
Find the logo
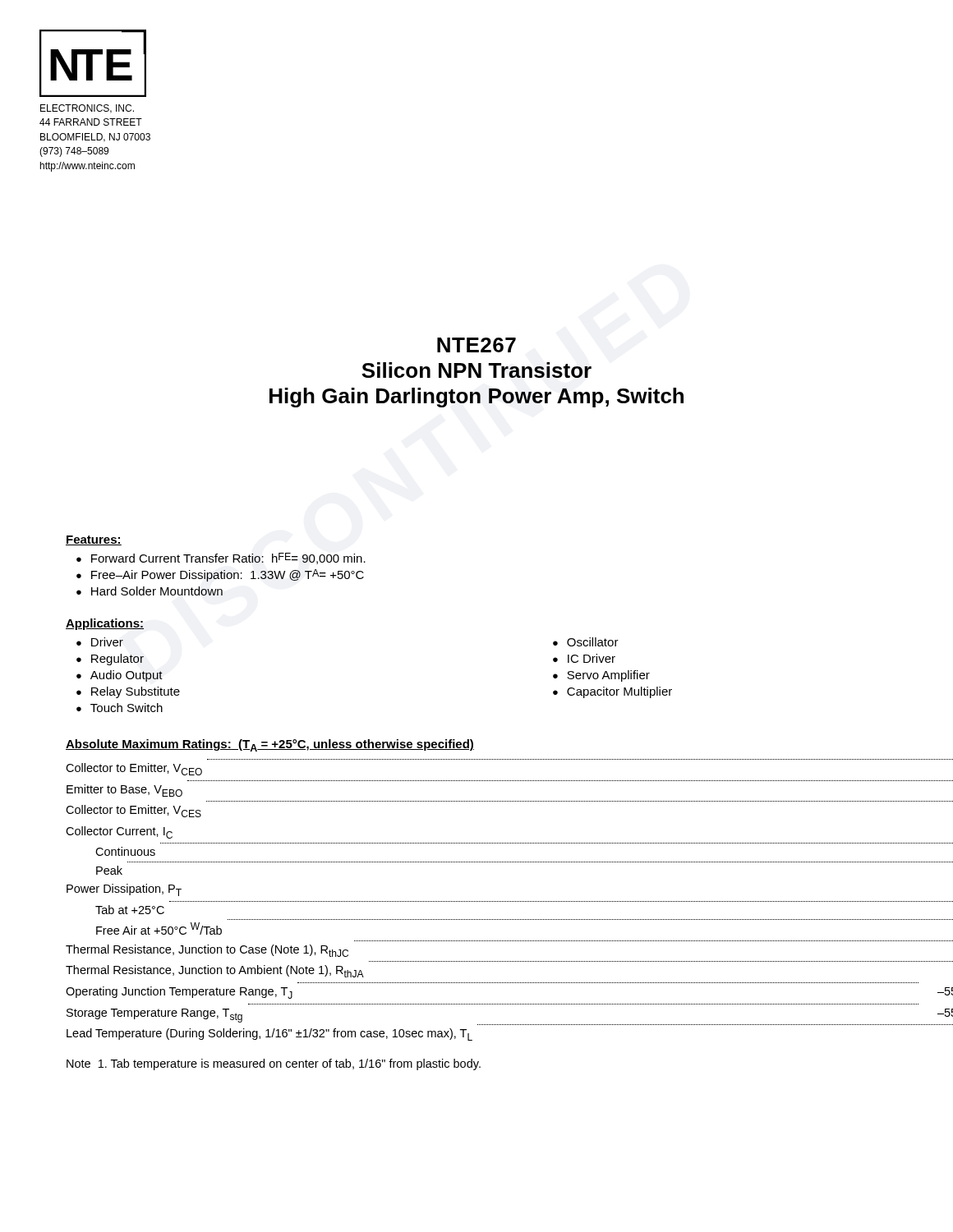click(x=496, y=101)
